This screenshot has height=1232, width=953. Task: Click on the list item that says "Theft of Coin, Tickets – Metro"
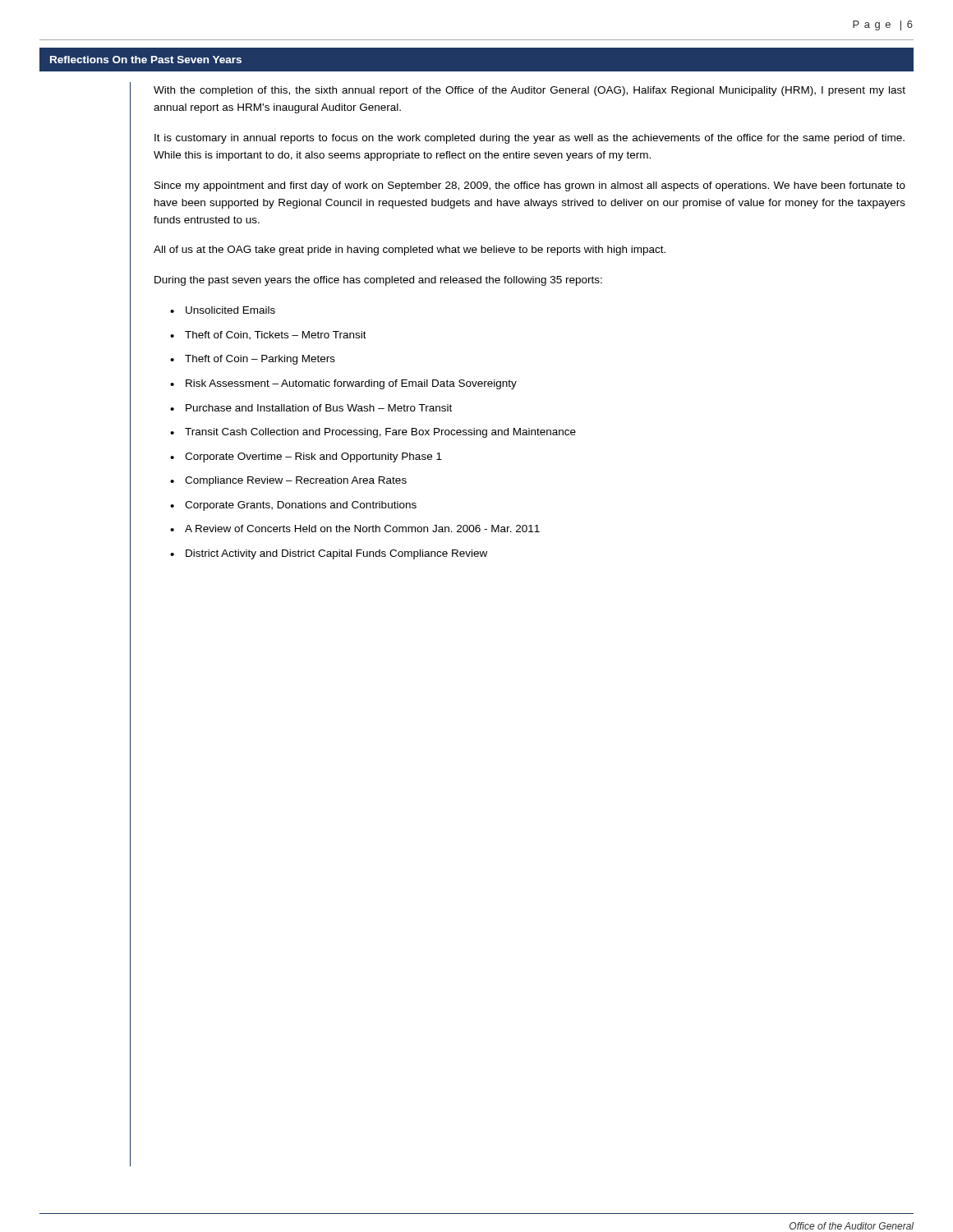268,336
